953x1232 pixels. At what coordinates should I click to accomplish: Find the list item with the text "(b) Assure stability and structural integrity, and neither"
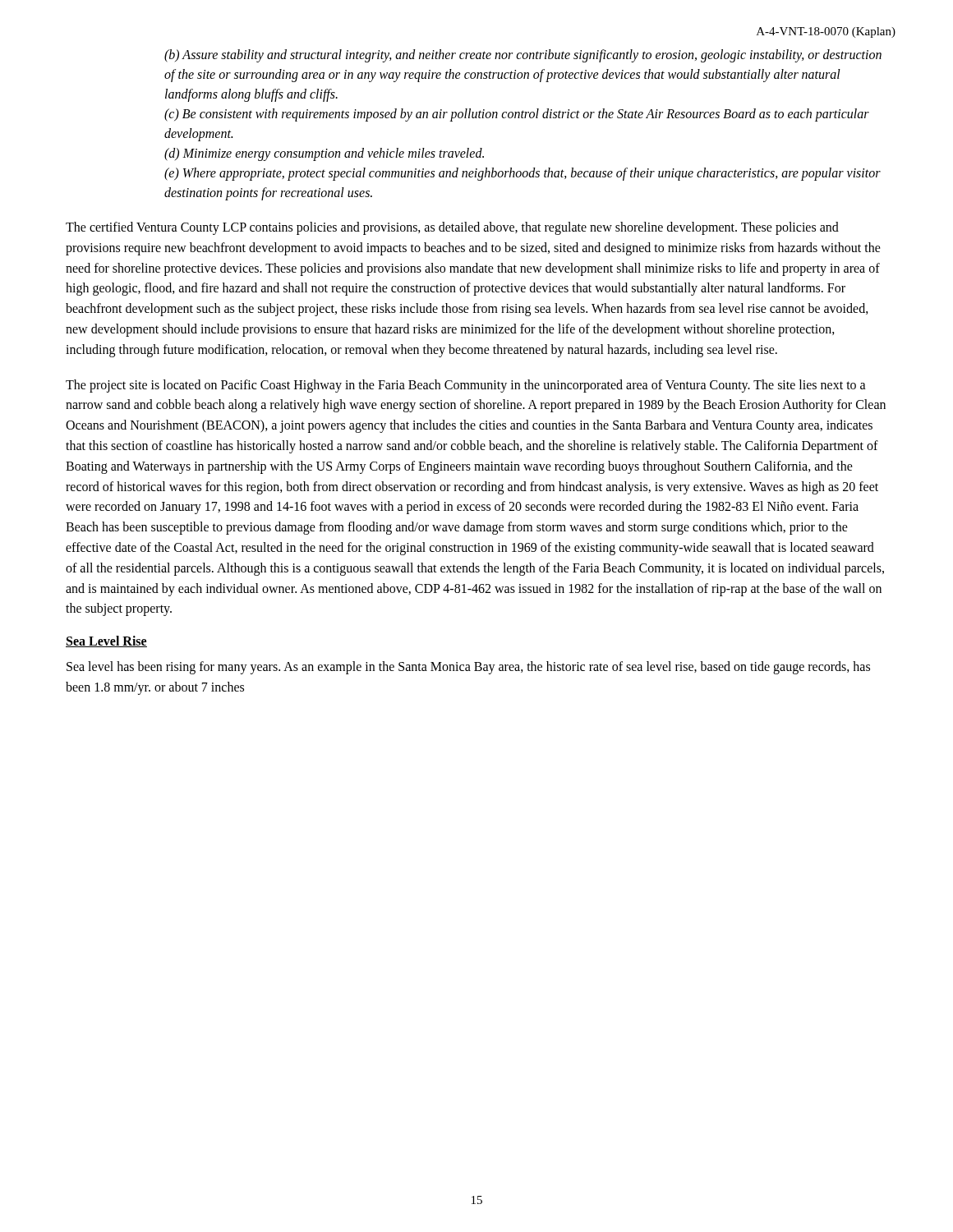tap(526, 124)
